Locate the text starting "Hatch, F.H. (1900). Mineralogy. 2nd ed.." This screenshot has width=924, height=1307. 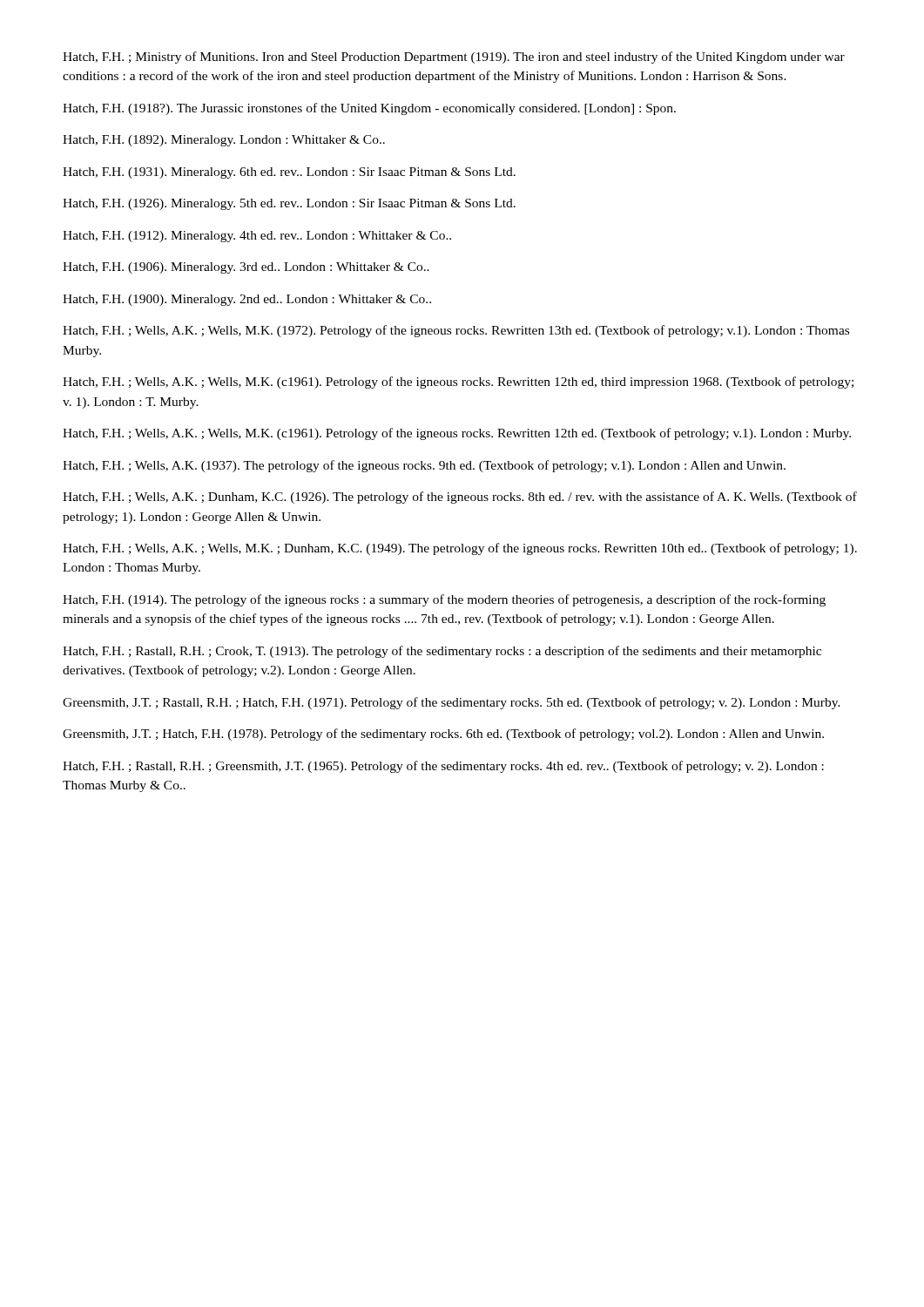point(247,298)
